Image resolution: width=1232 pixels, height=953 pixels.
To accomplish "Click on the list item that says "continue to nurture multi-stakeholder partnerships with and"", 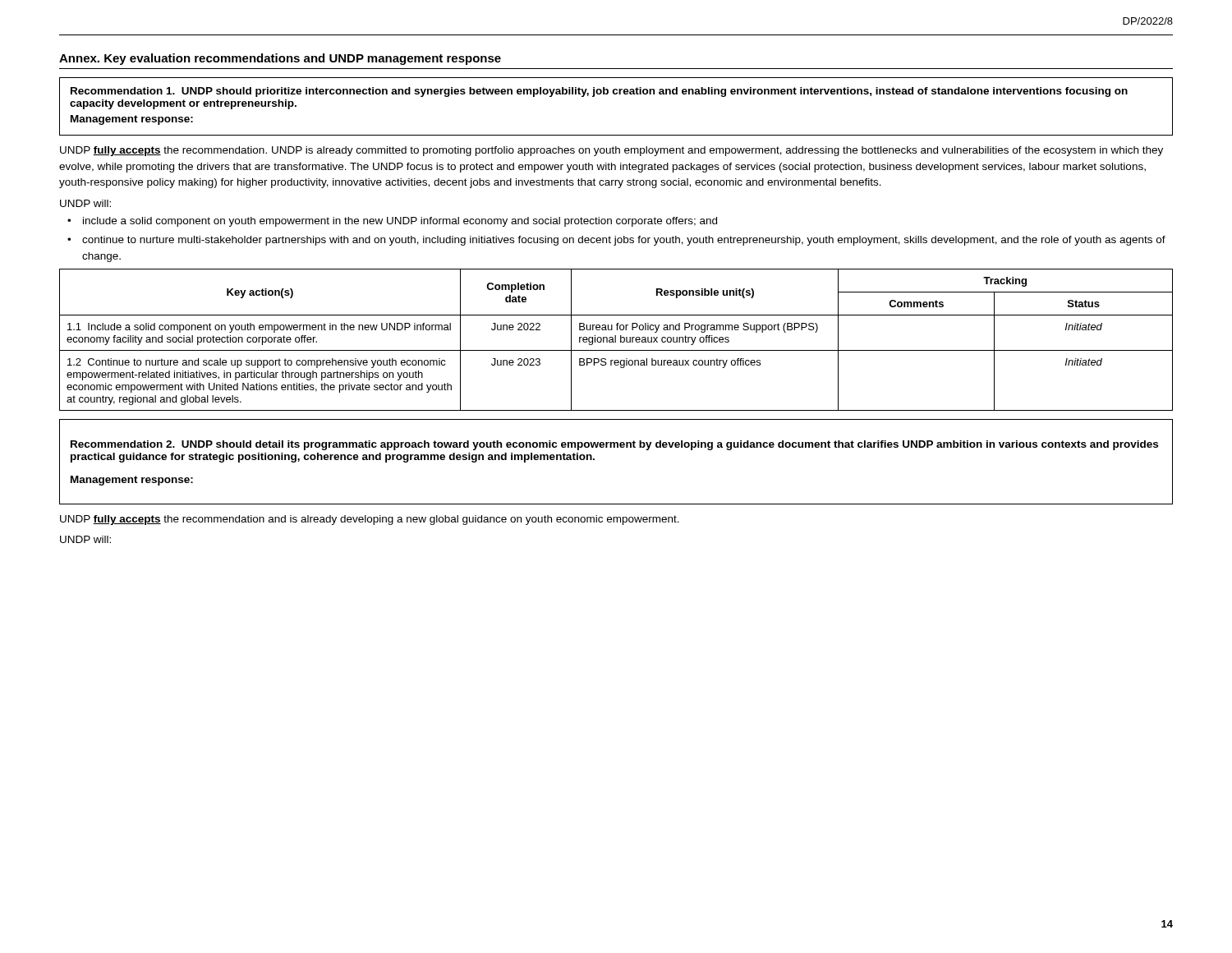I will coord(624,248).
